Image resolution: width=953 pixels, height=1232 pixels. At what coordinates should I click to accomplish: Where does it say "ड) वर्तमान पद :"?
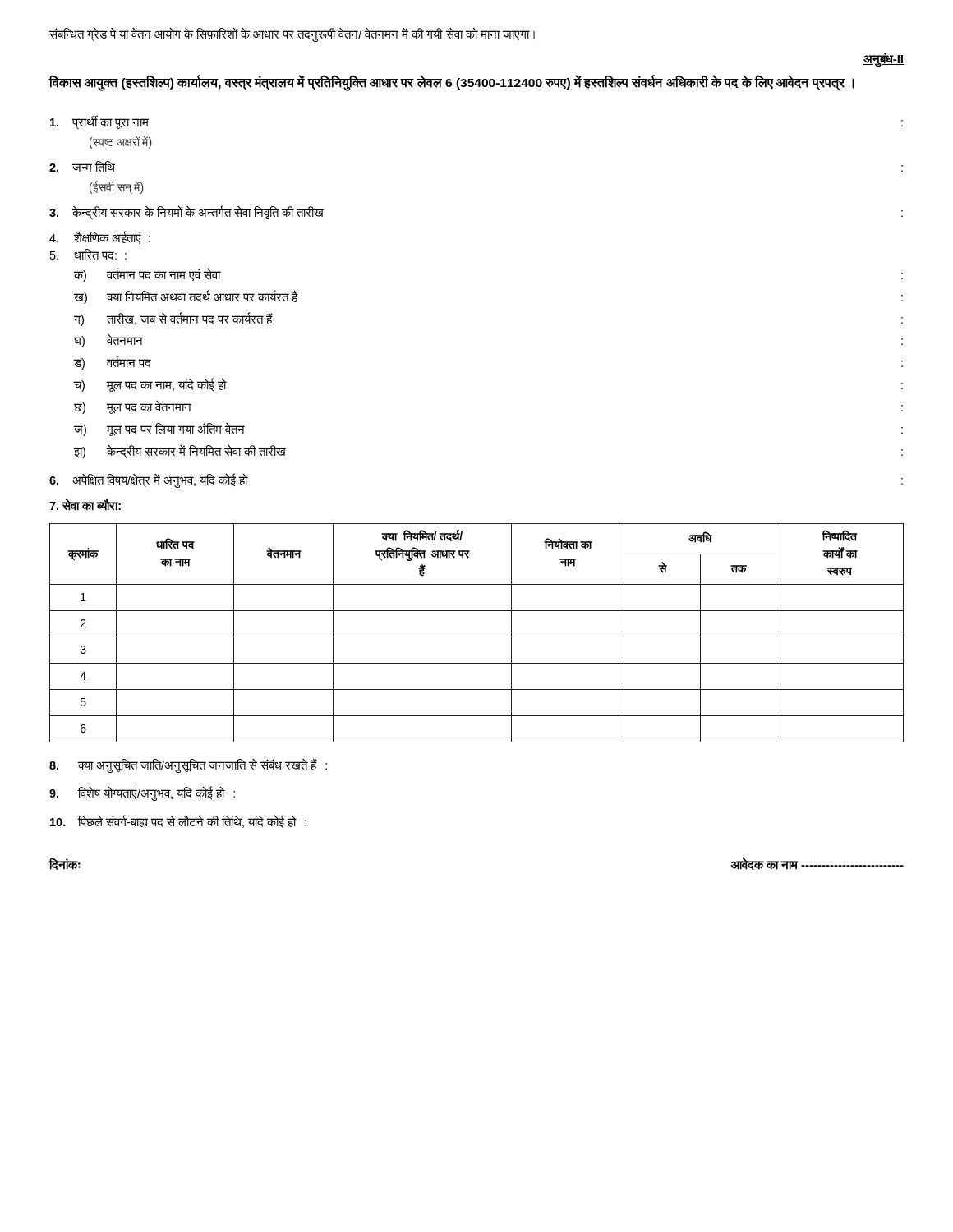(121, 363)
